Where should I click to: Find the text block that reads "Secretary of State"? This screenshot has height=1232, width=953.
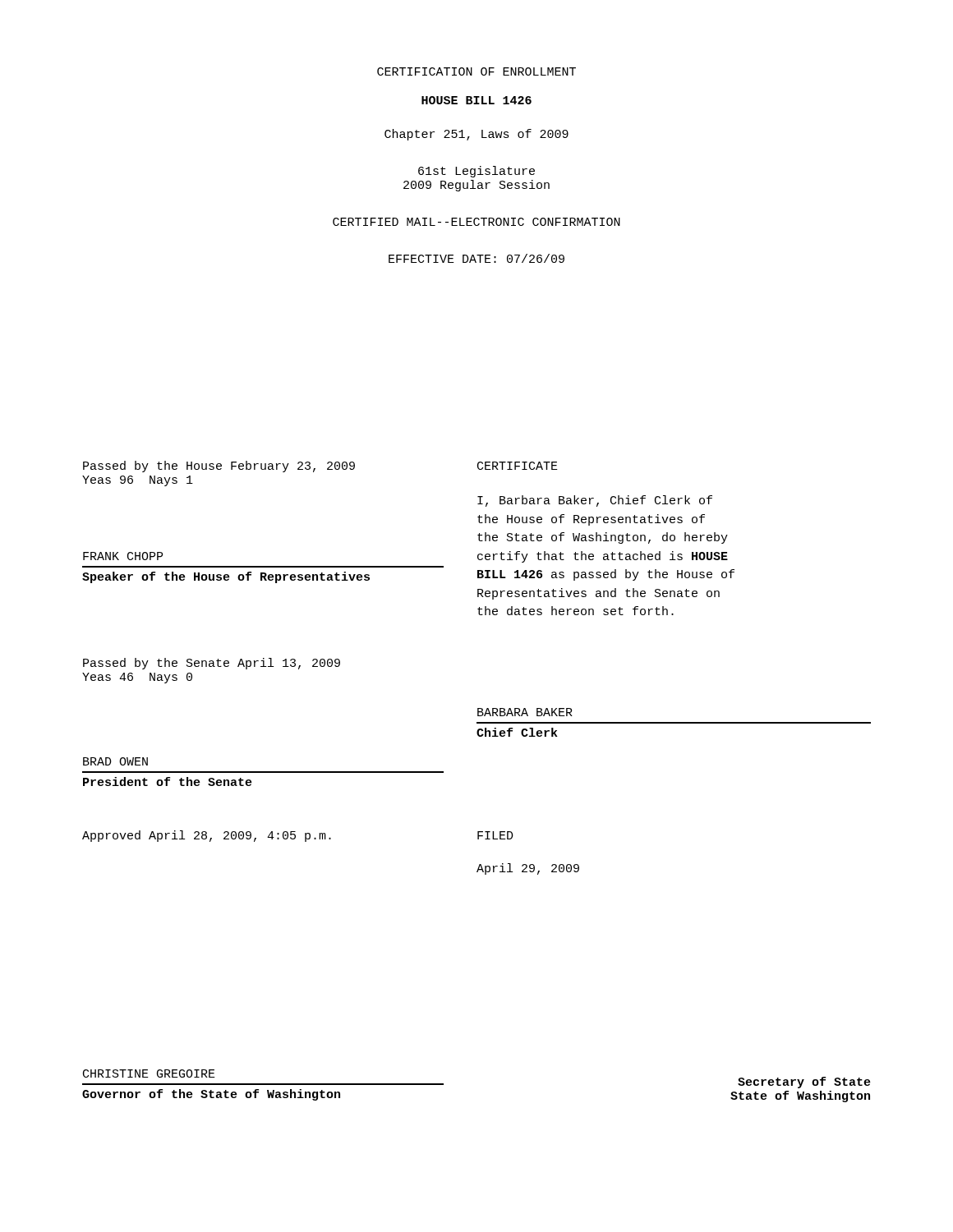(801, 1090)
